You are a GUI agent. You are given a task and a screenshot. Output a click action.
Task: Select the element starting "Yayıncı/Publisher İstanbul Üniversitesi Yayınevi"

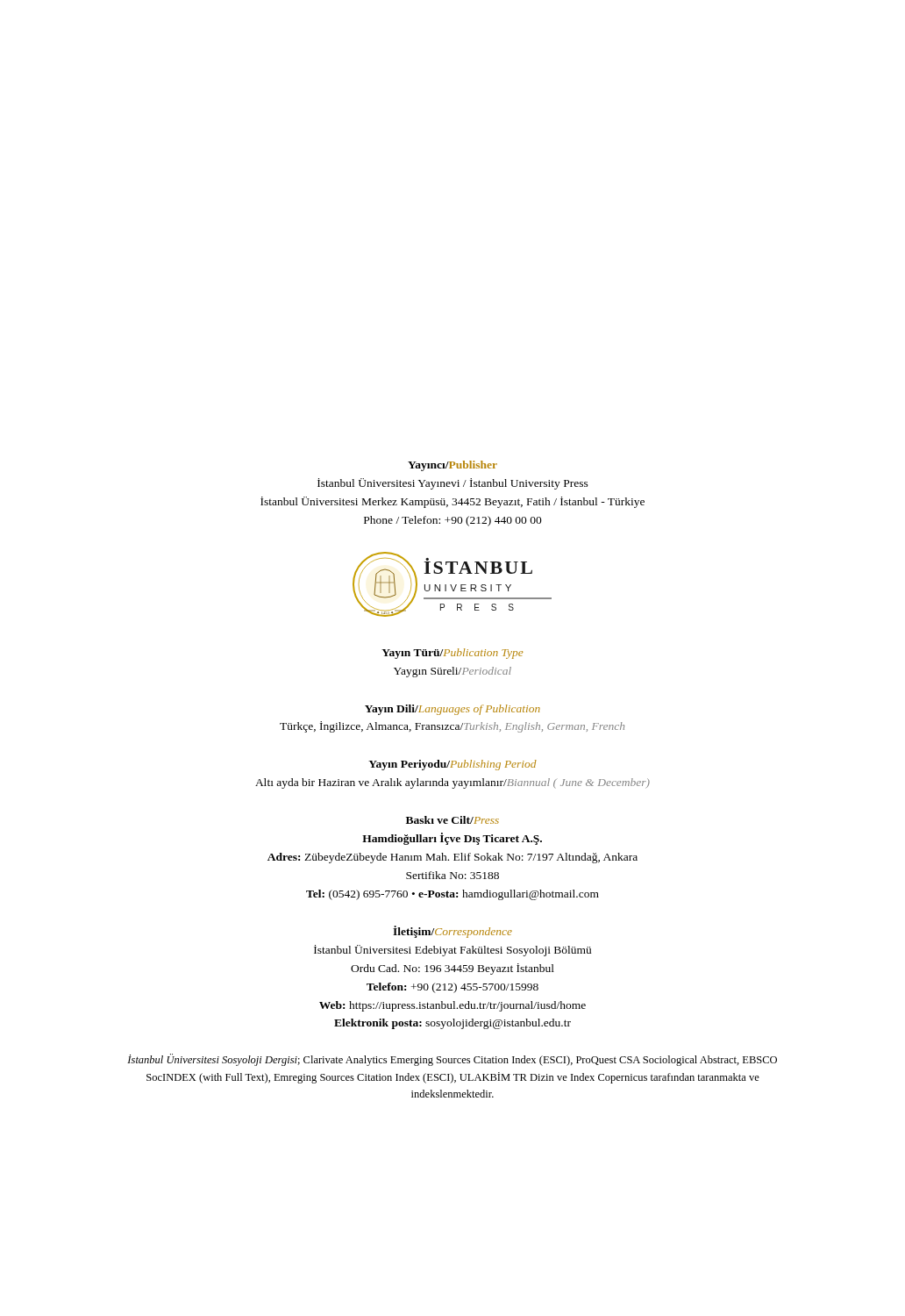click(452, 492)
